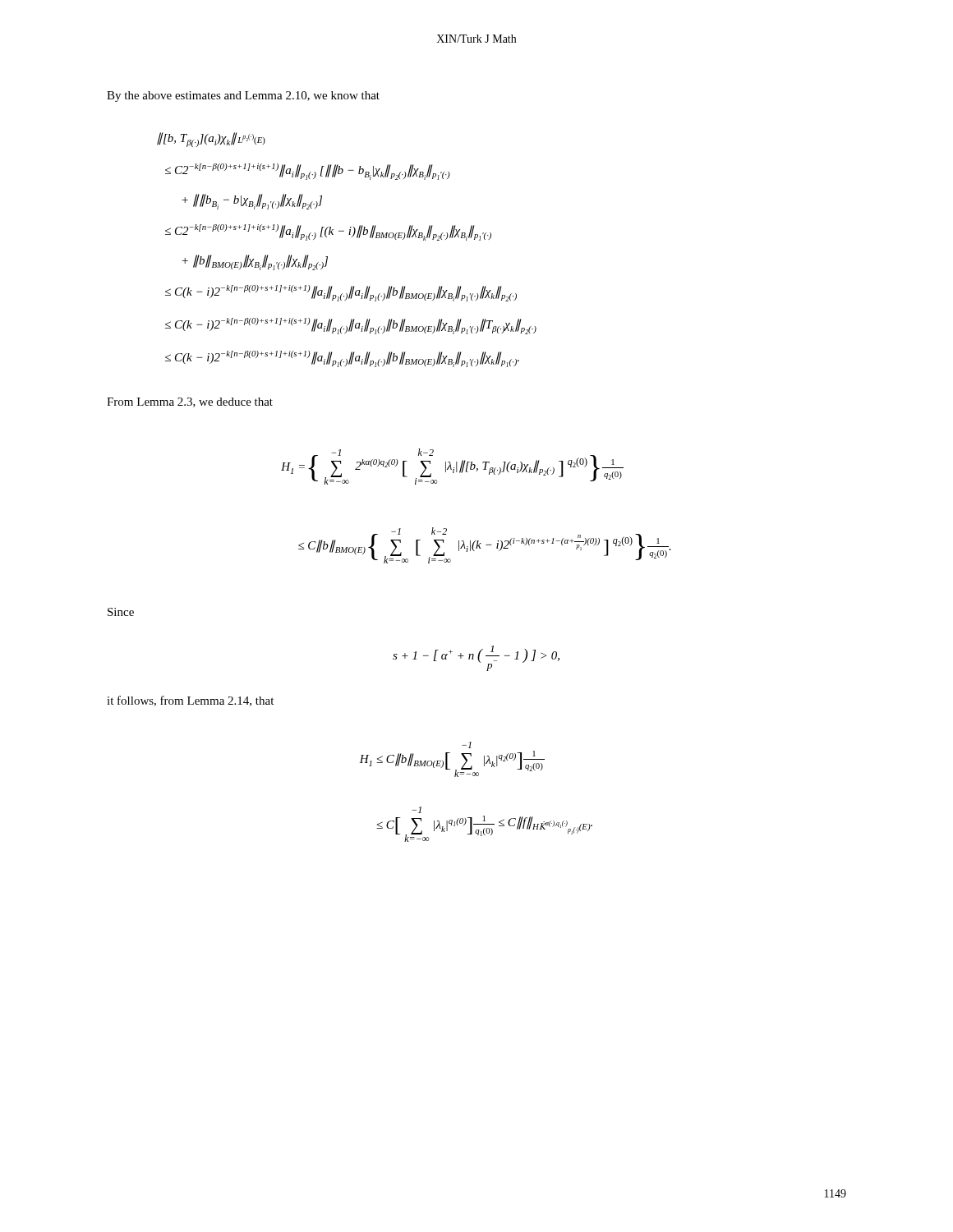
Task: Click on the element starting "∥[b, Tβ(·)](ai)χk∥Lp2(·)(E) ≤"
Action: (211, 140)
